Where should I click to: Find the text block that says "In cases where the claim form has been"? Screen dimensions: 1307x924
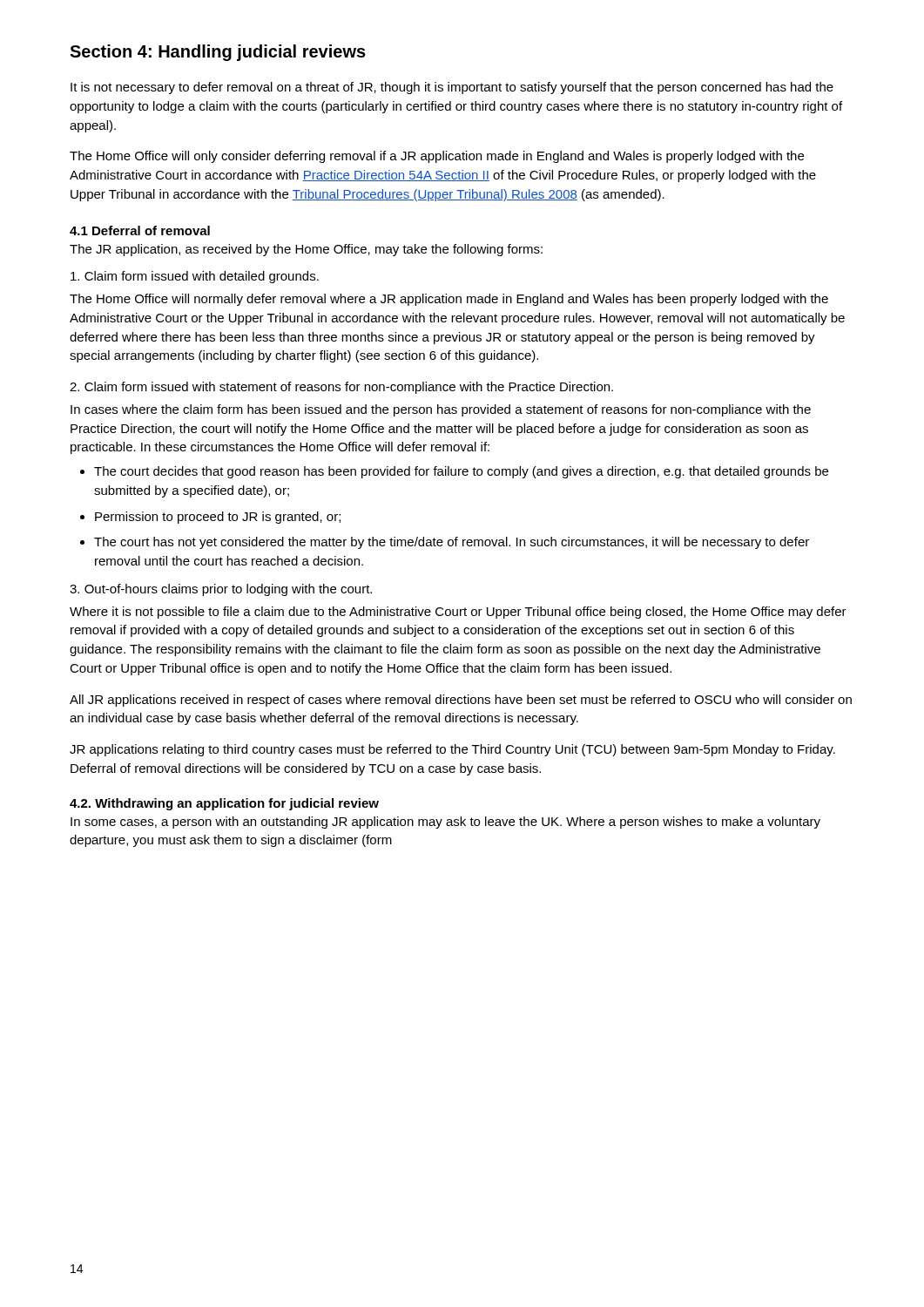point(462,428)
